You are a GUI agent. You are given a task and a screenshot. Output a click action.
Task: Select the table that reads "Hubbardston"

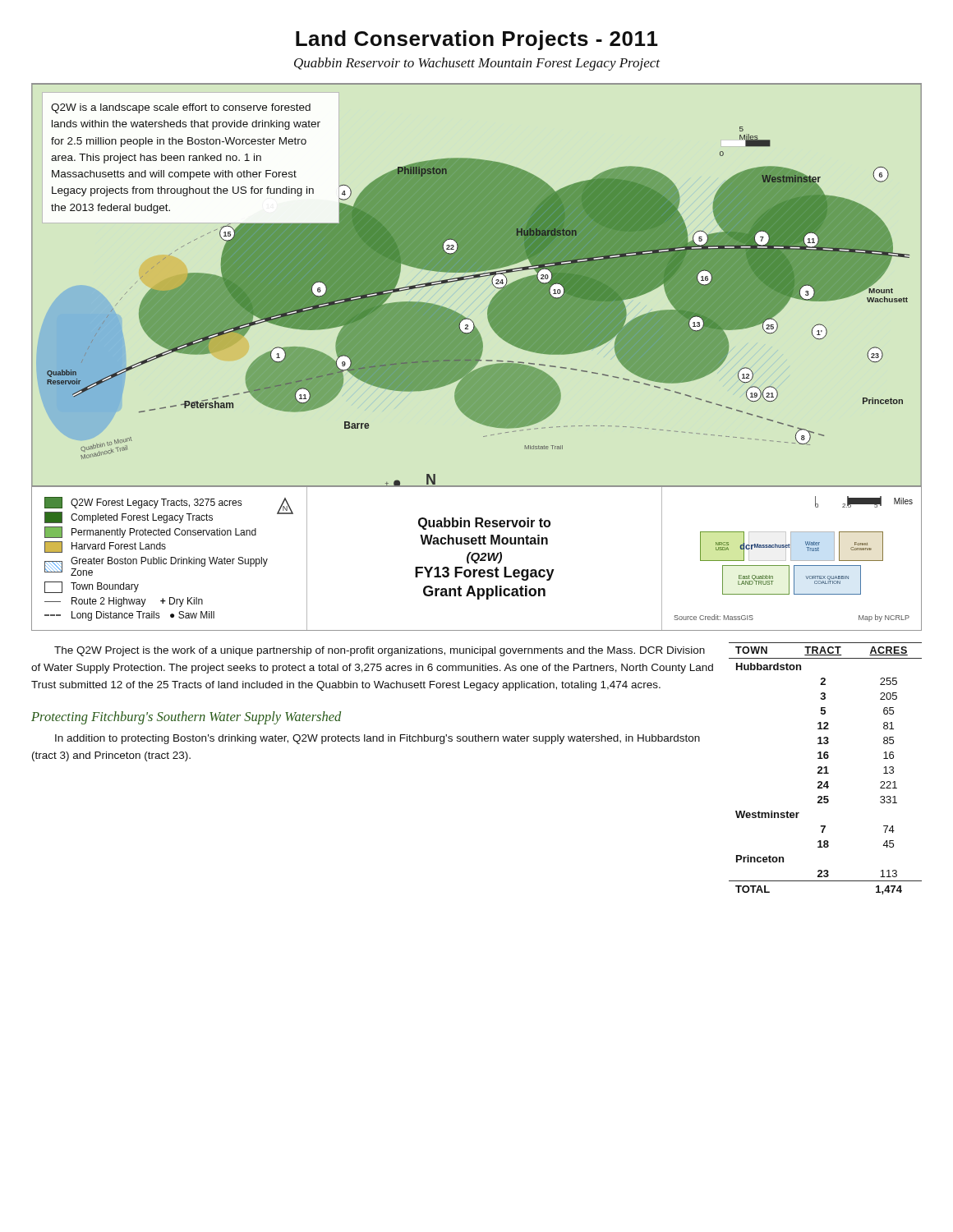(825, 769)
